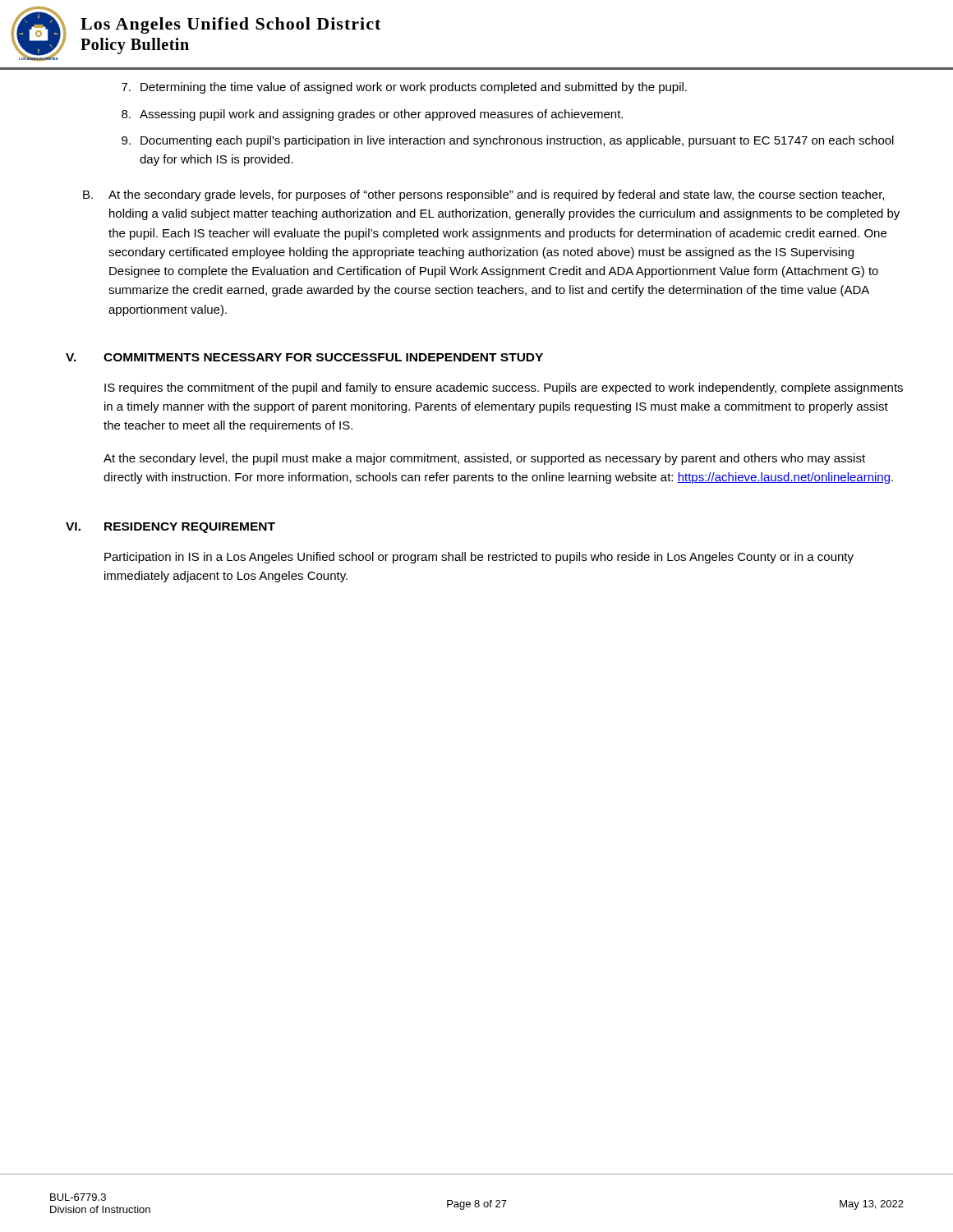Locate the list item containing "7. Determining the"
Viewport: 953px width, 1232px height.
[485, 87]
